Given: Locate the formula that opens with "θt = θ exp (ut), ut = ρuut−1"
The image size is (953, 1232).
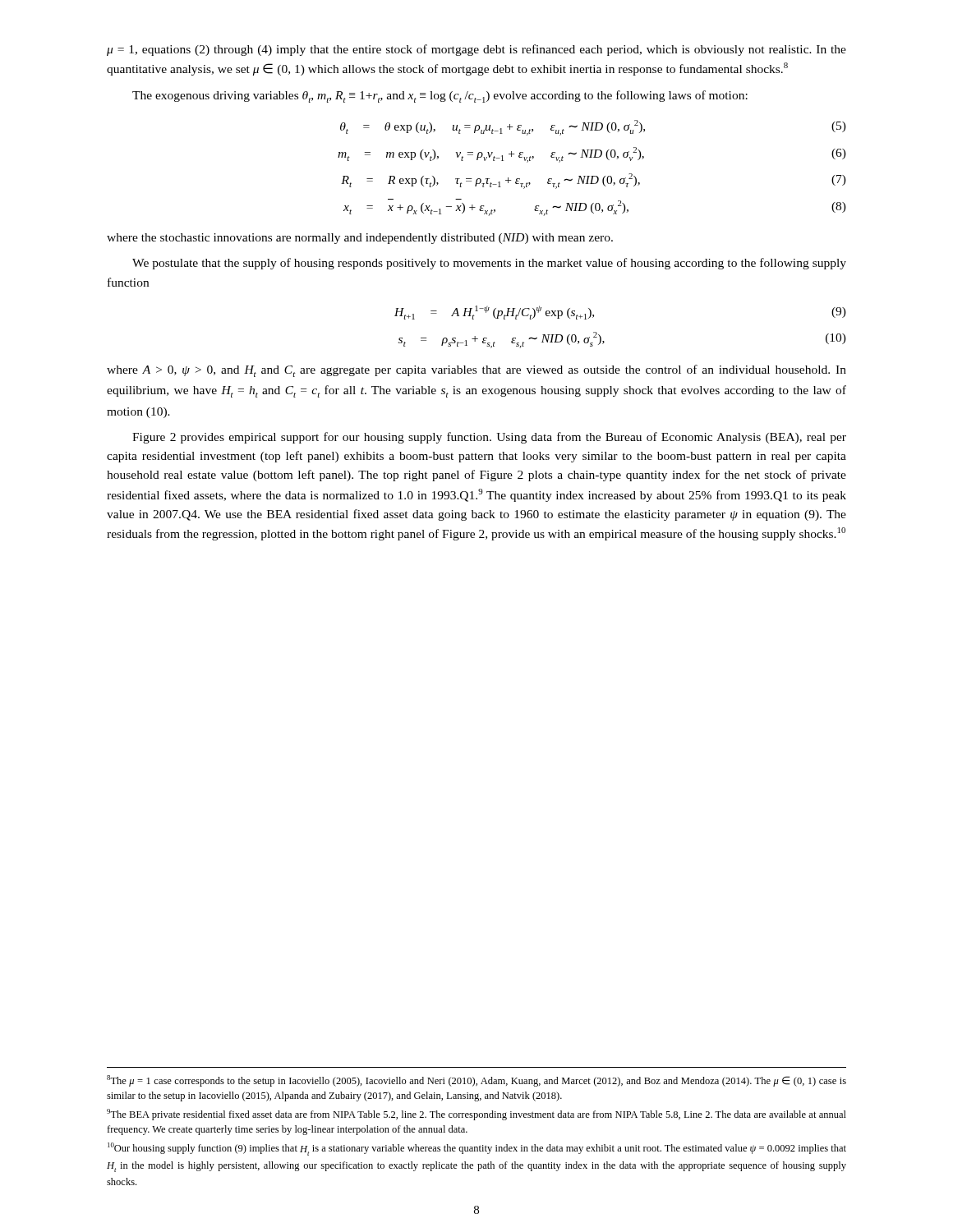Looking at the screenshot, I should pos(476,167).
